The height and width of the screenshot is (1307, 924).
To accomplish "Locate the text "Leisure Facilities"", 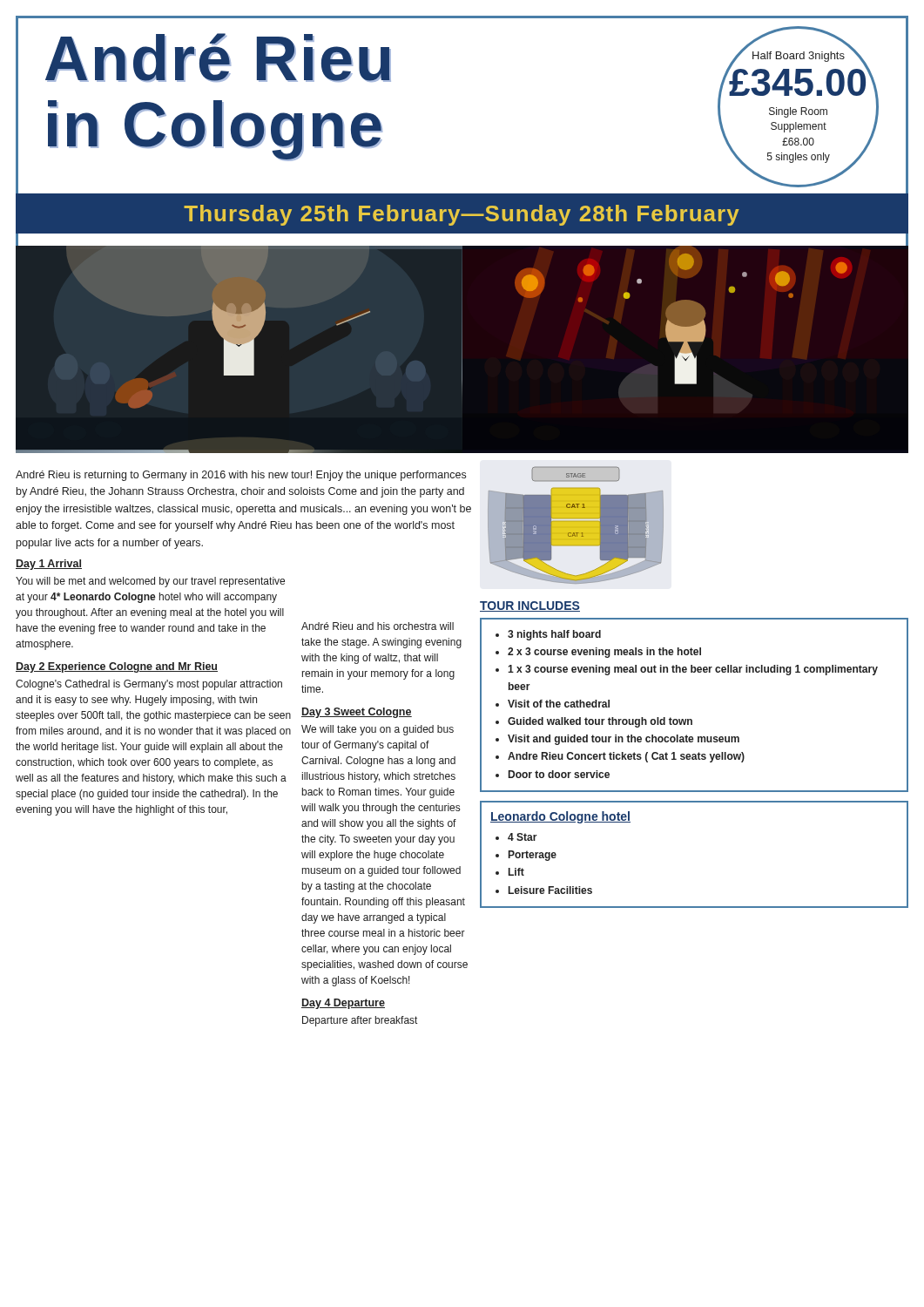I will [x=550, y=890].
